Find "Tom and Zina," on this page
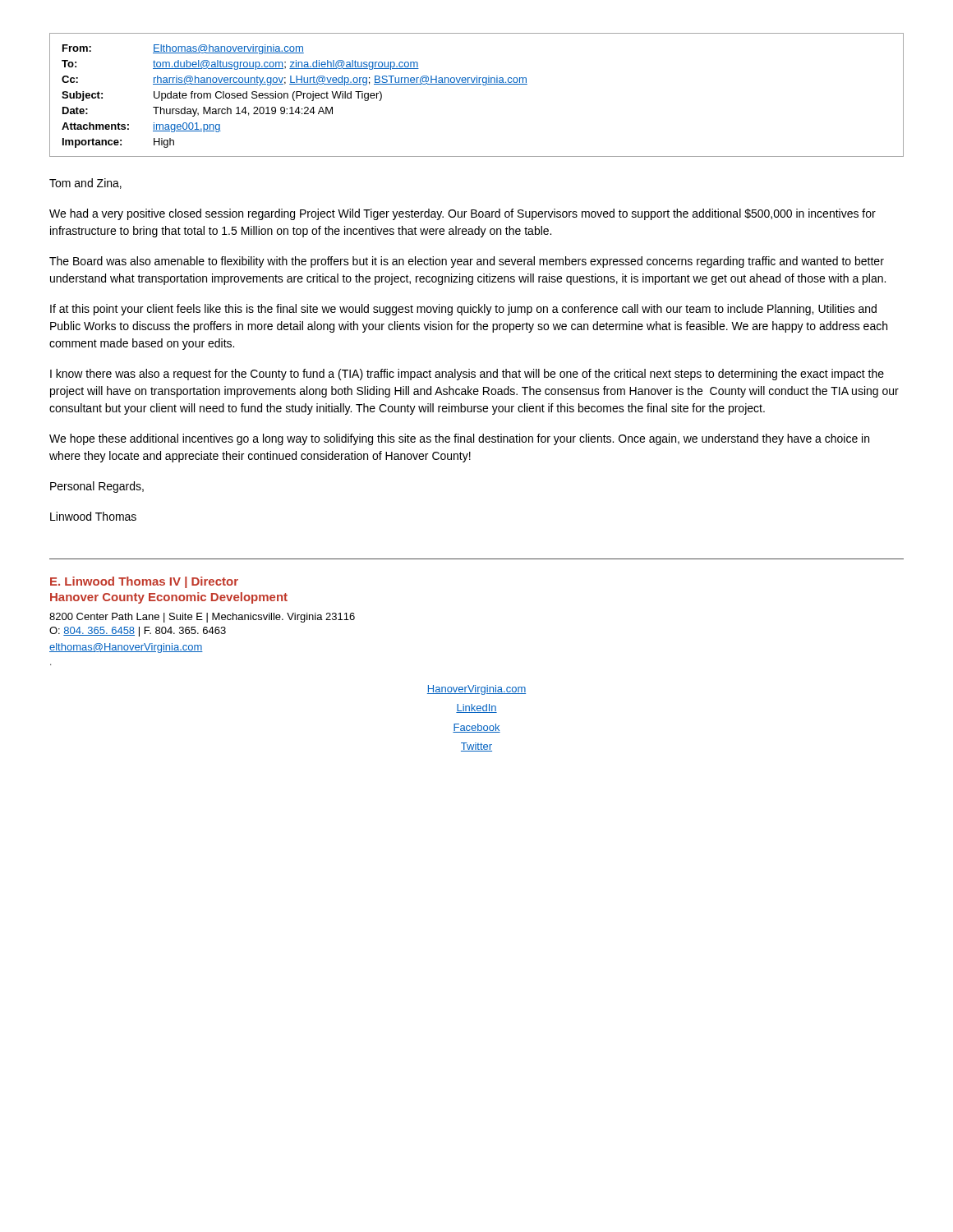The image size is (953, 1232). point(86,183)
